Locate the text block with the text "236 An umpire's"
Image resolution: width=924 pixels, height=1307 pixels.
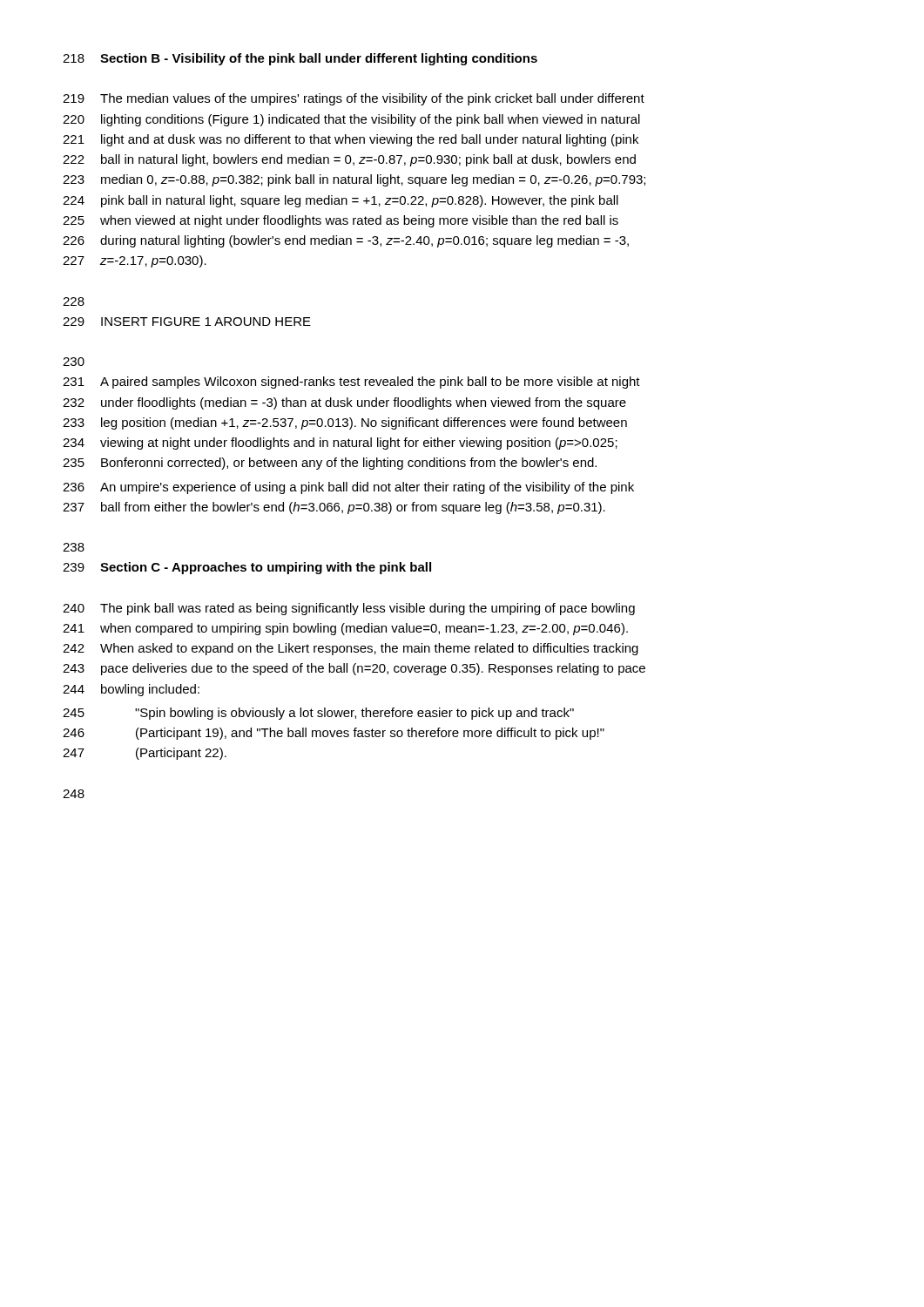[463, 486]
